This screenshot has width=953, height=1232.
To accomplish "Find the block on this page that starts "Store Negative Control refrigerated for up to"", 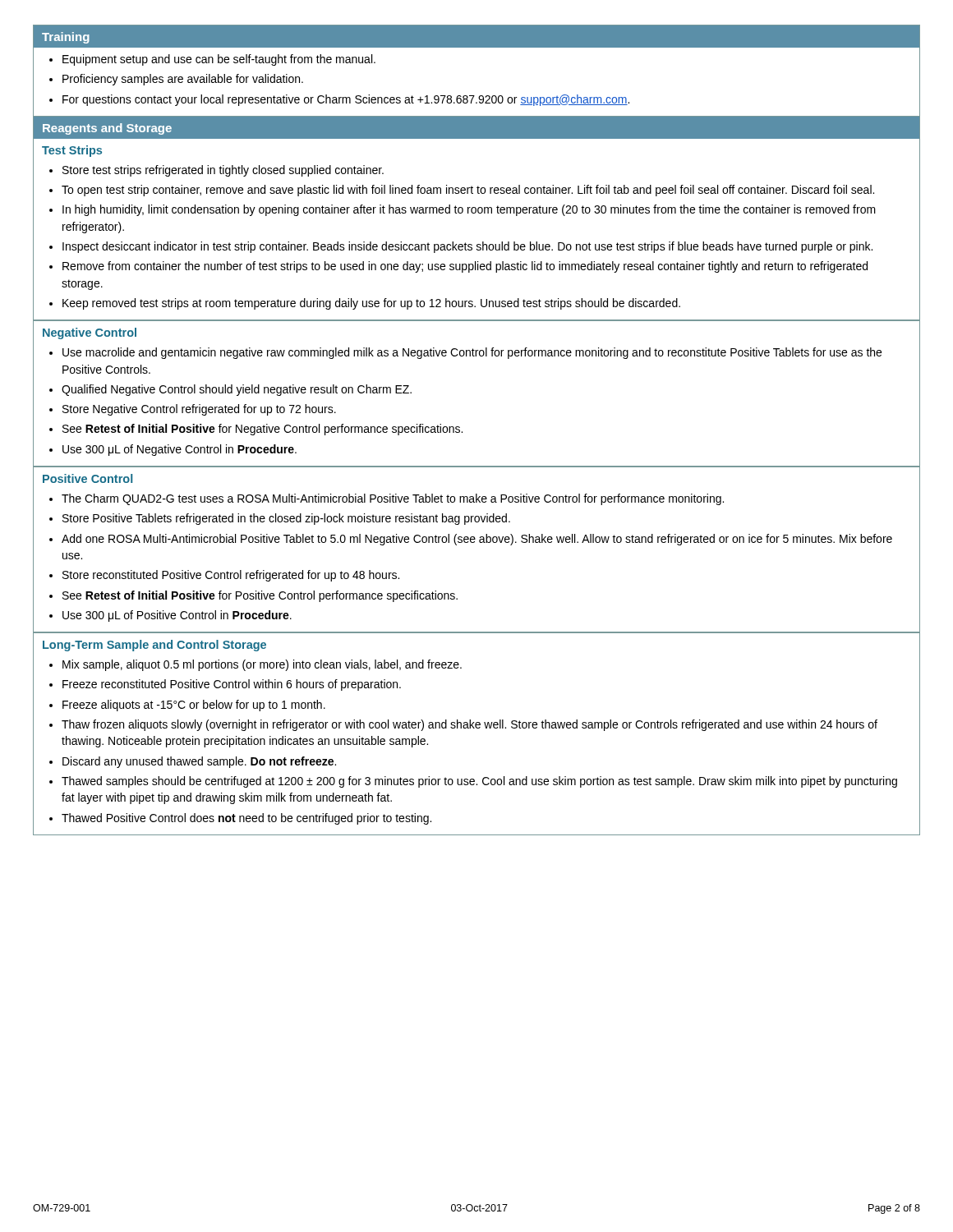I will 199,409.
